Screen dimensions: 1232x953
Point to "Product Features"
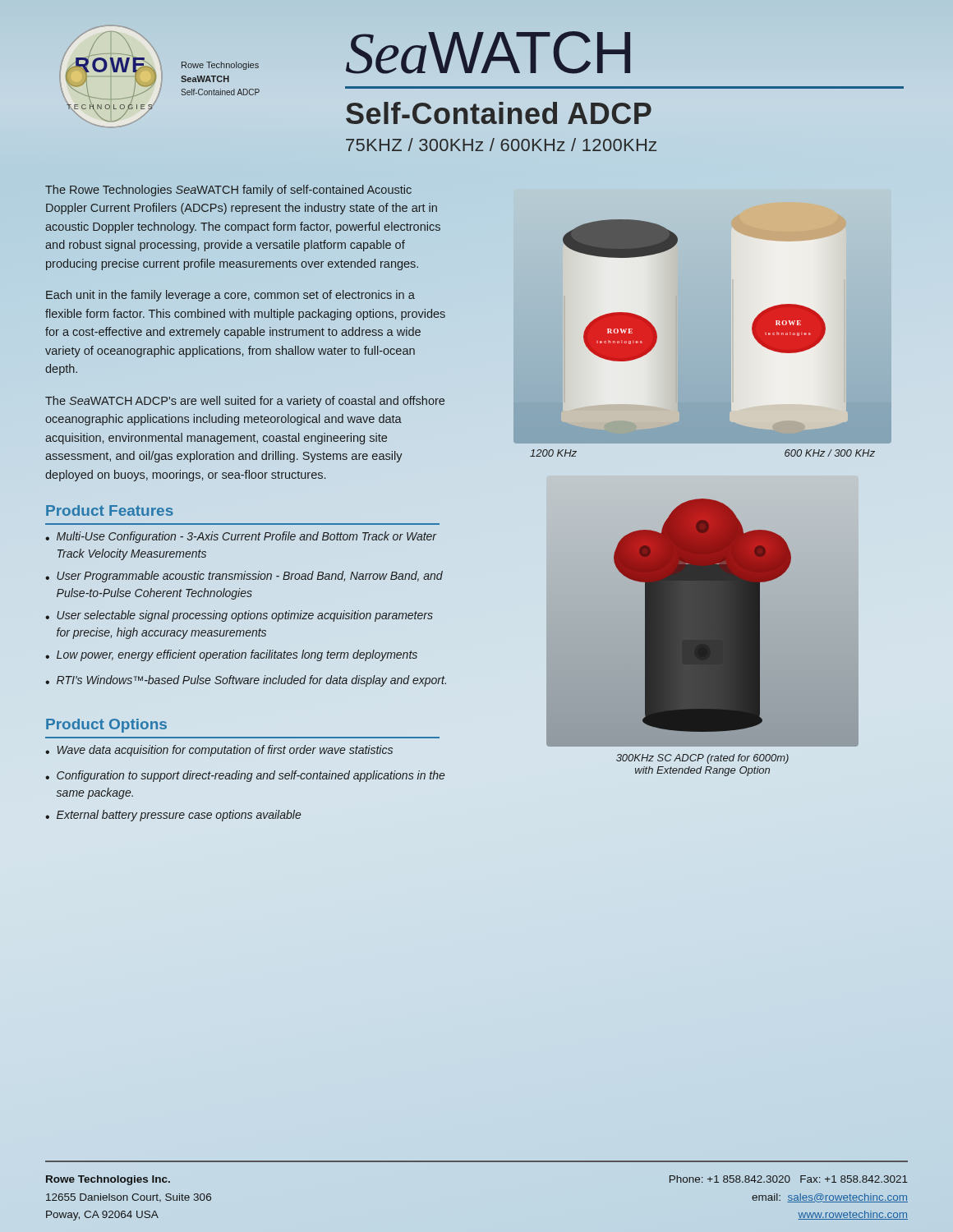[x=109, y=511]
